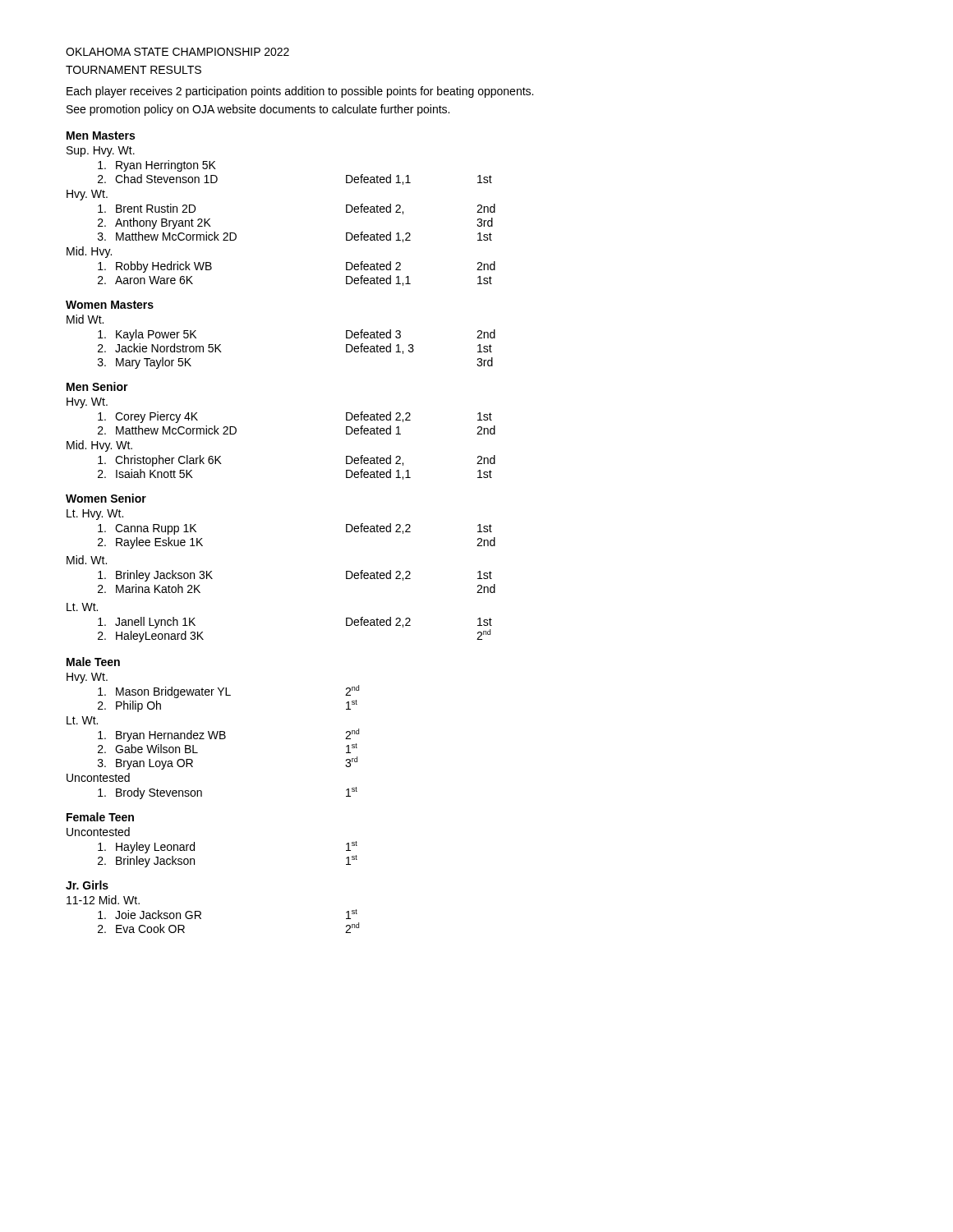Where does it say "Men Masters"?
Viewport: 953px width, 1232px height.
coord(101,136)
